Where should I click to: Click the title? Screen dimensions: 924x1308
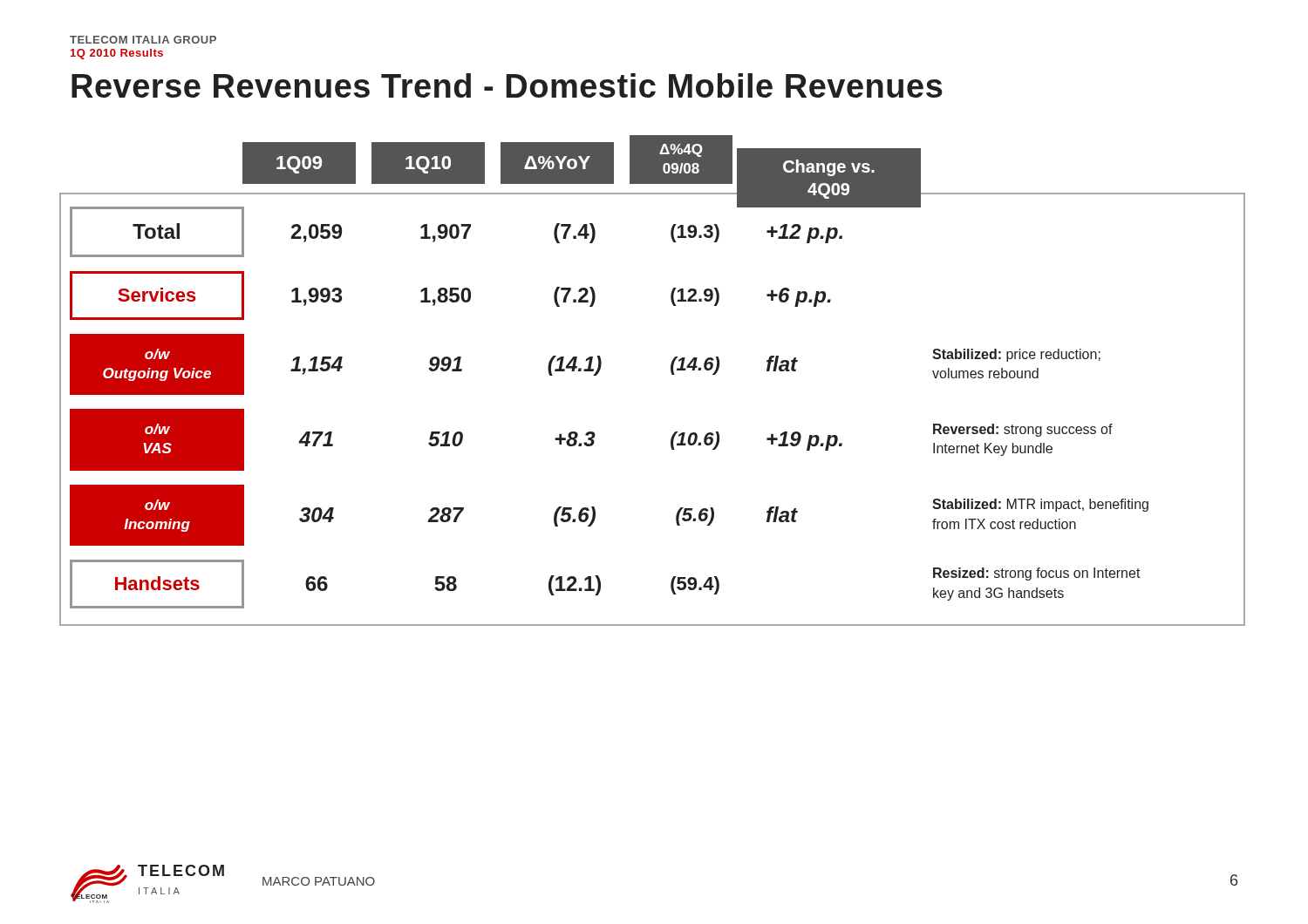pos(507,86)
